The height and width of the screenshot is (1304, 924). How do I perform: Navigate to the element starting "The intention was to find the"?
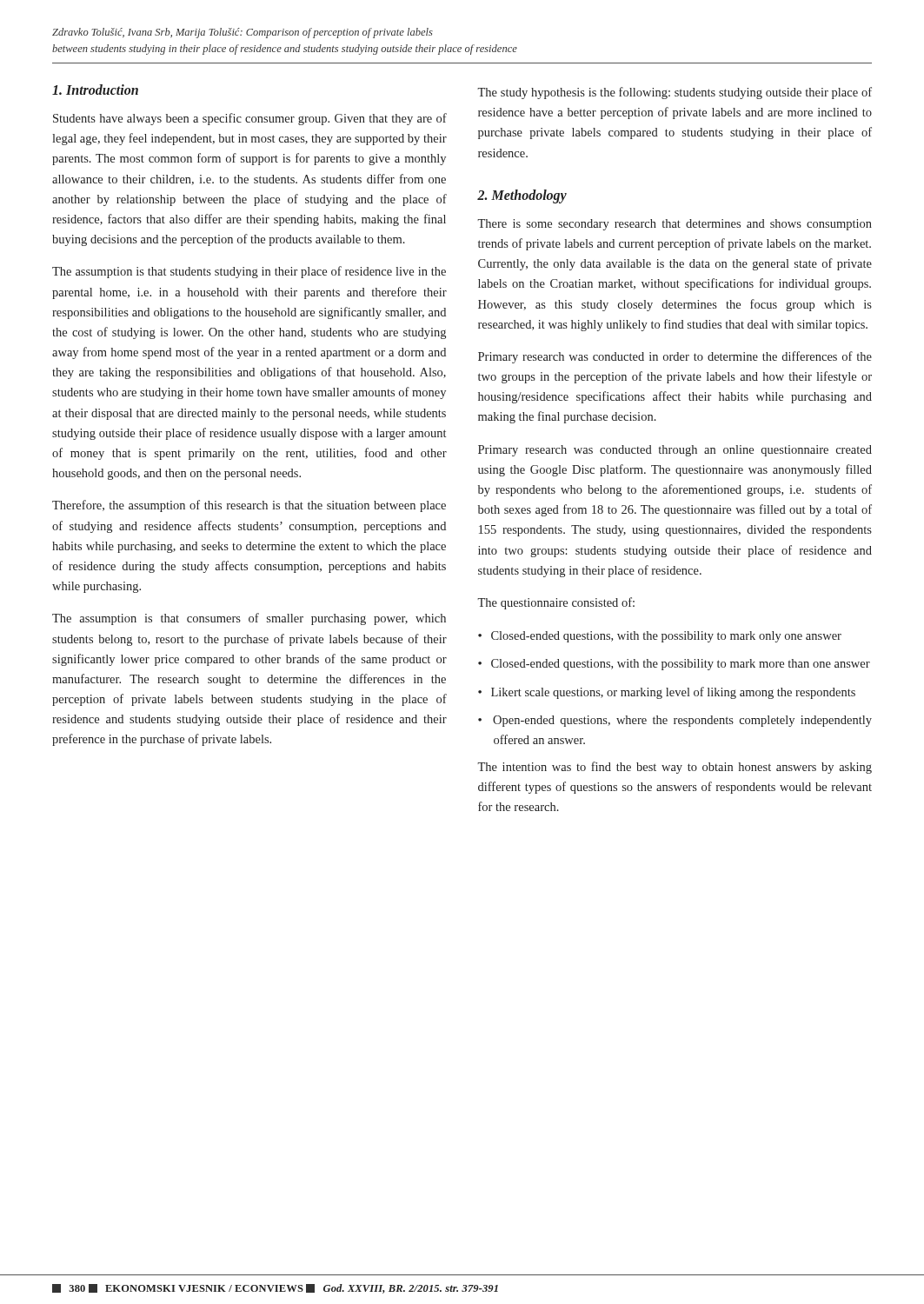[675, 787]
